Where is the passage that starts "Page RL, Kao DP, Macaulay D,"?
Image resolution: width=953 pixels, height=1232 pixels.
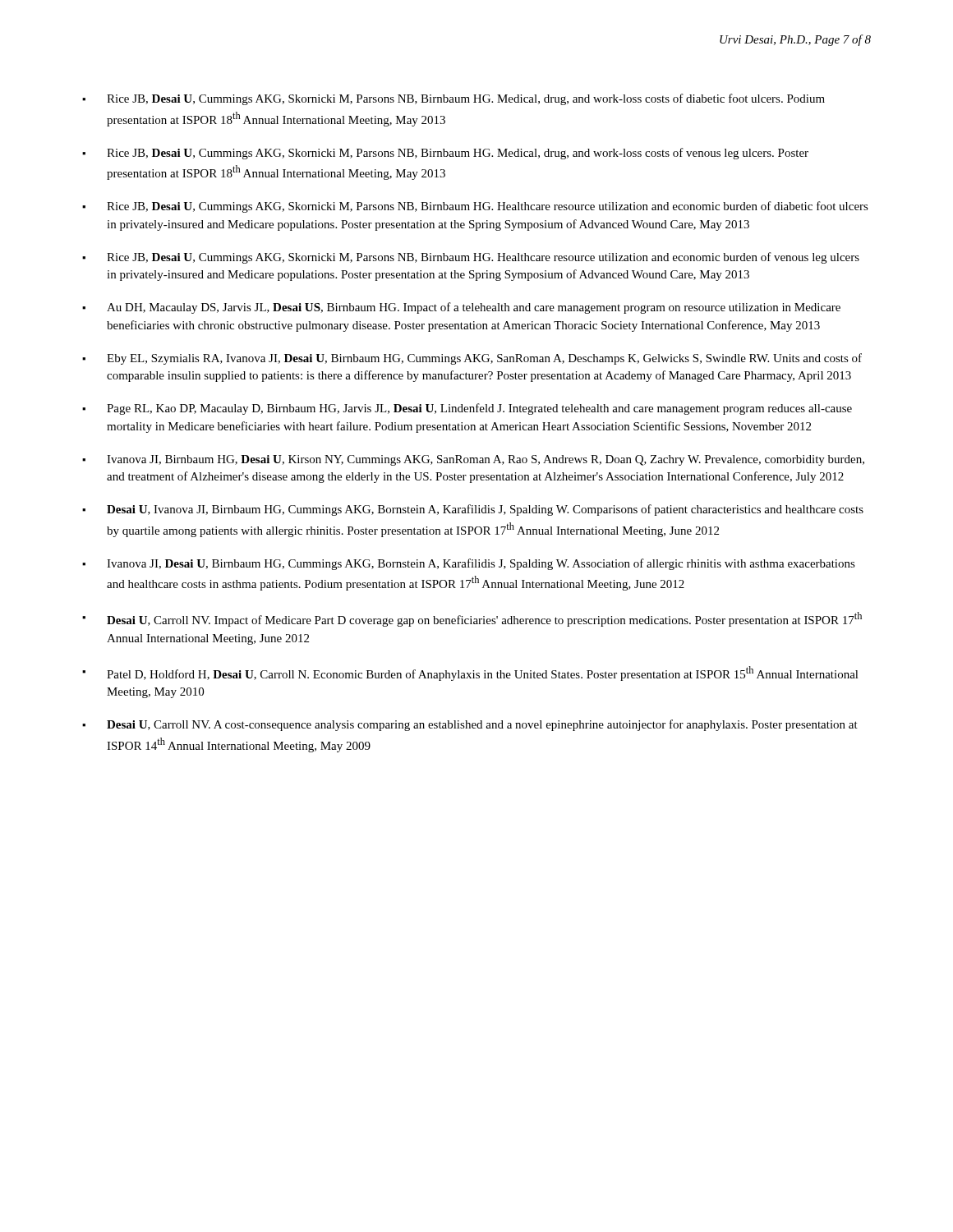click(x=476, y=418)
